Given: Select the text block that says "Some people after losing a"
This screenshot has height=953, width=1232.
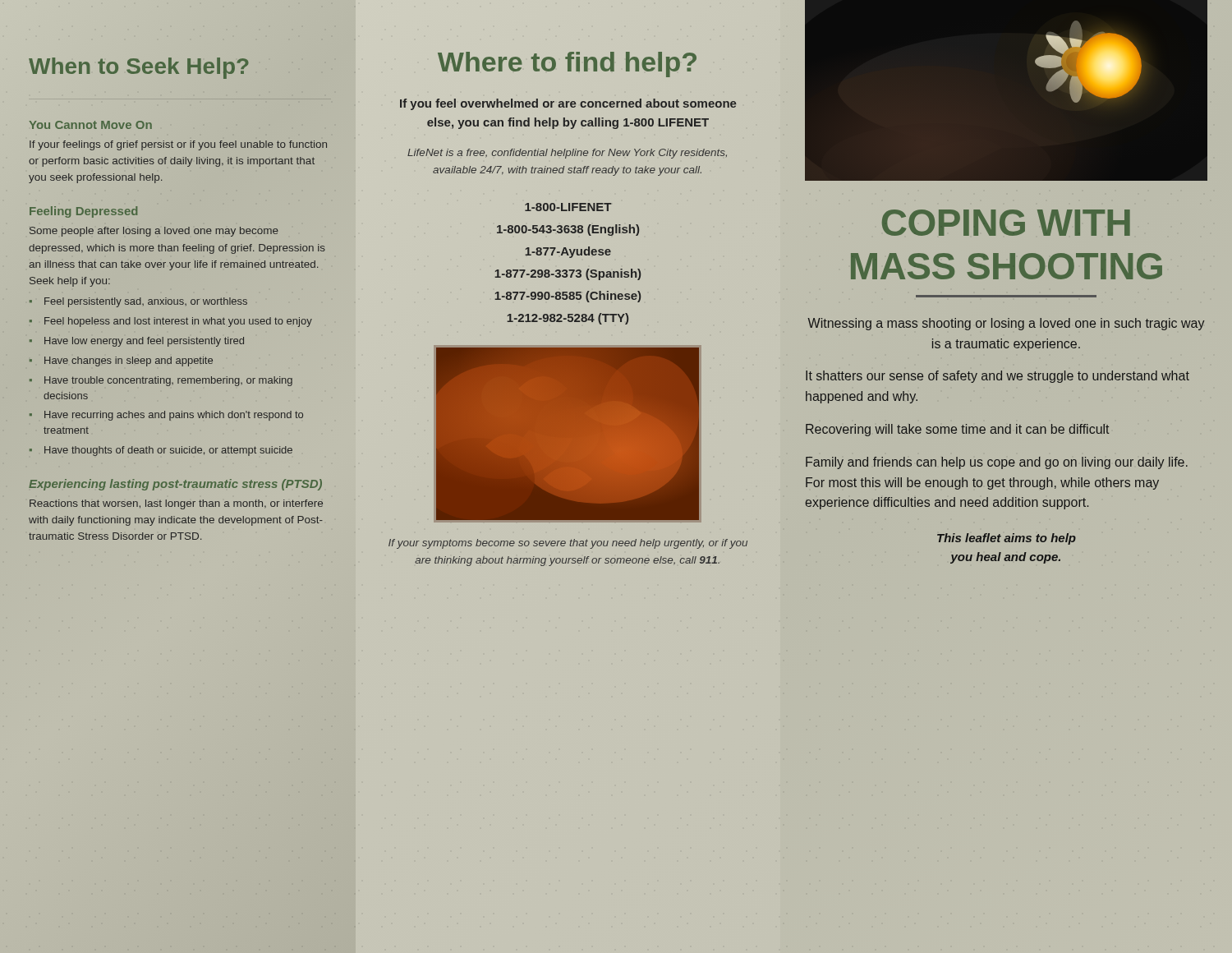Looking at the screenshot, I should pyautogui.click(x=177, y=256).
